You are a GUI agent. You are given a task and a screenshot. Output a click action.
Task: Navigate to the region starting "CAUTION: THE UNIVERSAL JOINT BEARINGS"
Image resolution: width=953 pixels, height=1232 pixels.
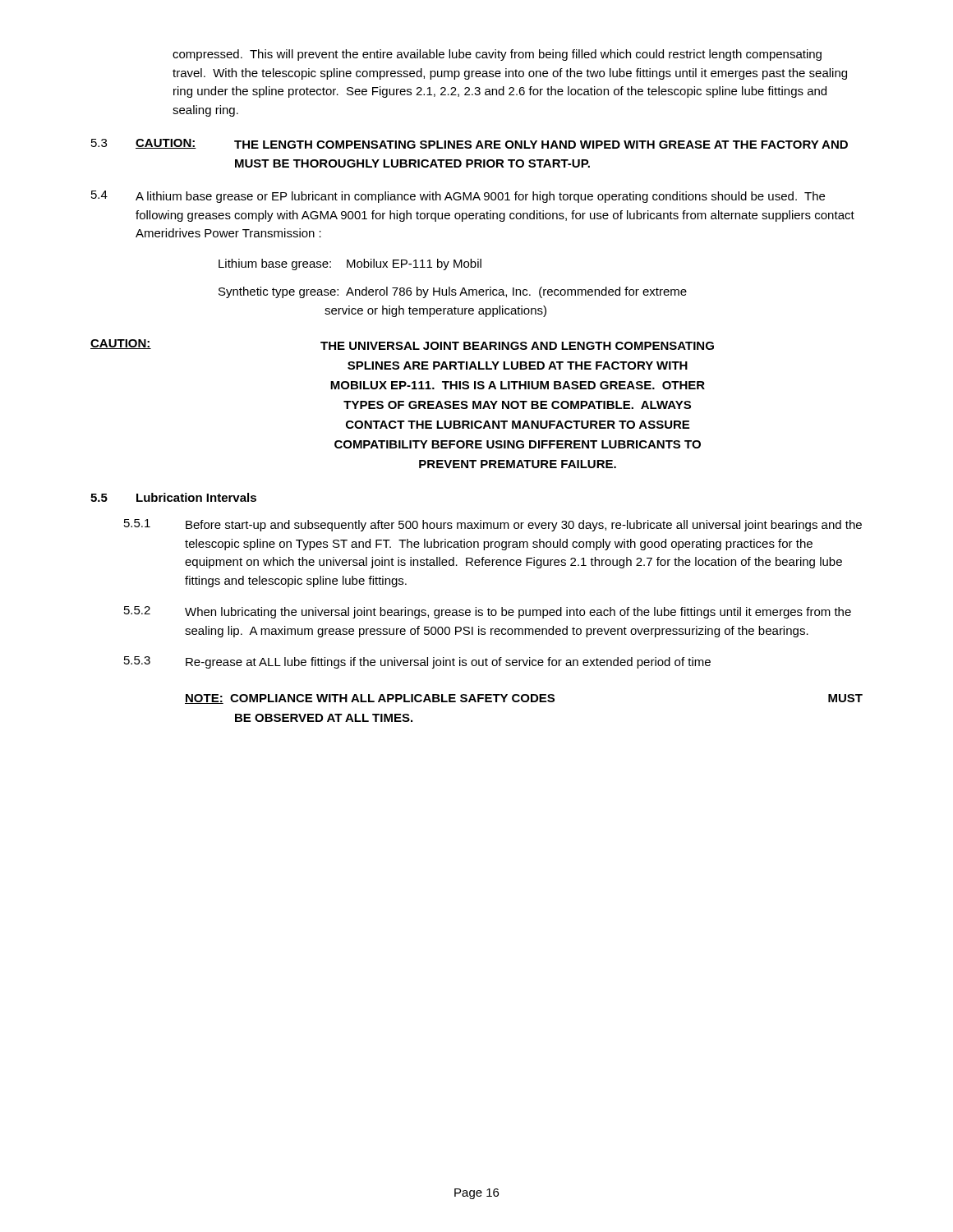coord(476,405)
